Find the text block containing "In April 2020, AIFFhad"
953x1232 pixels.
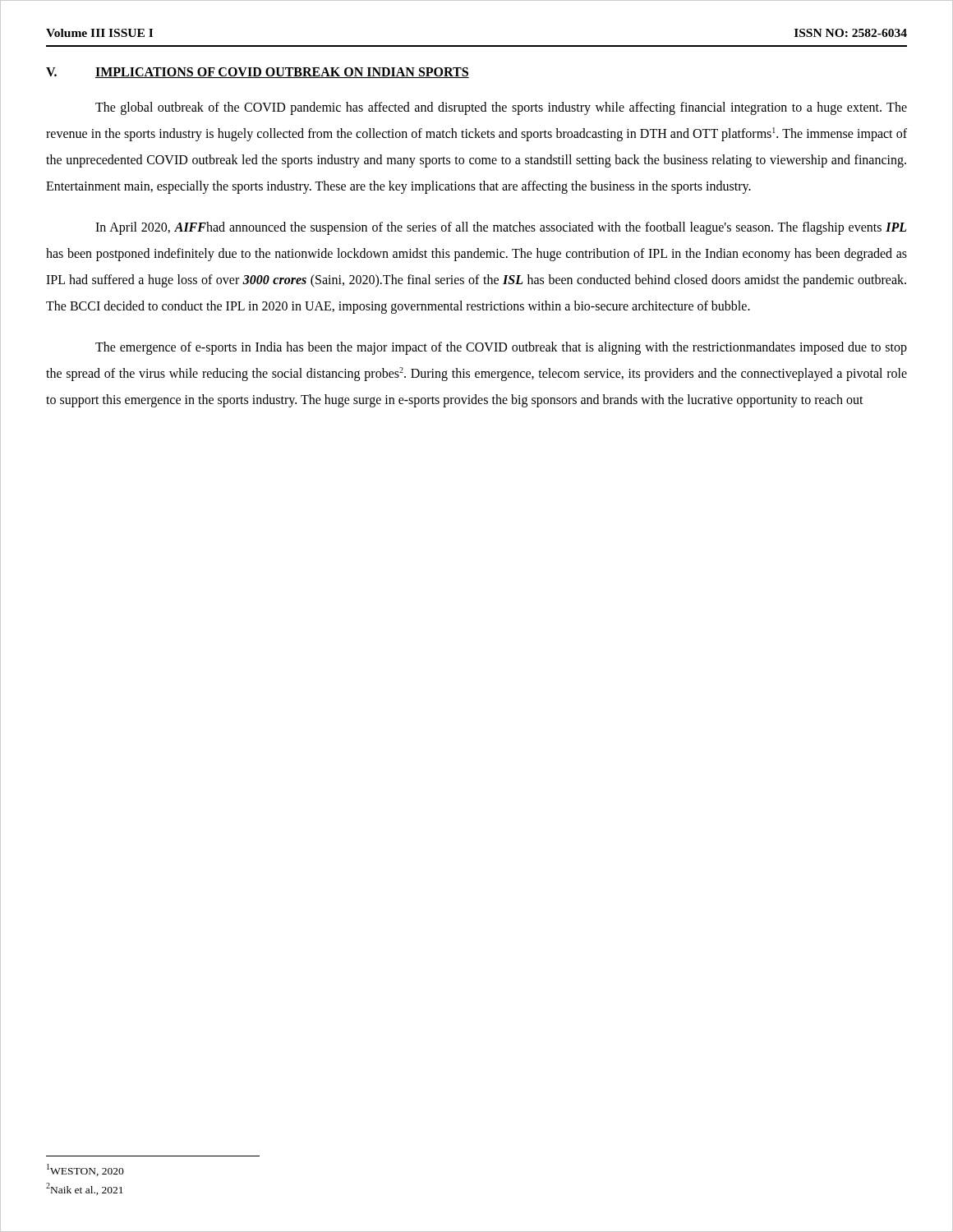click(476, 267)
